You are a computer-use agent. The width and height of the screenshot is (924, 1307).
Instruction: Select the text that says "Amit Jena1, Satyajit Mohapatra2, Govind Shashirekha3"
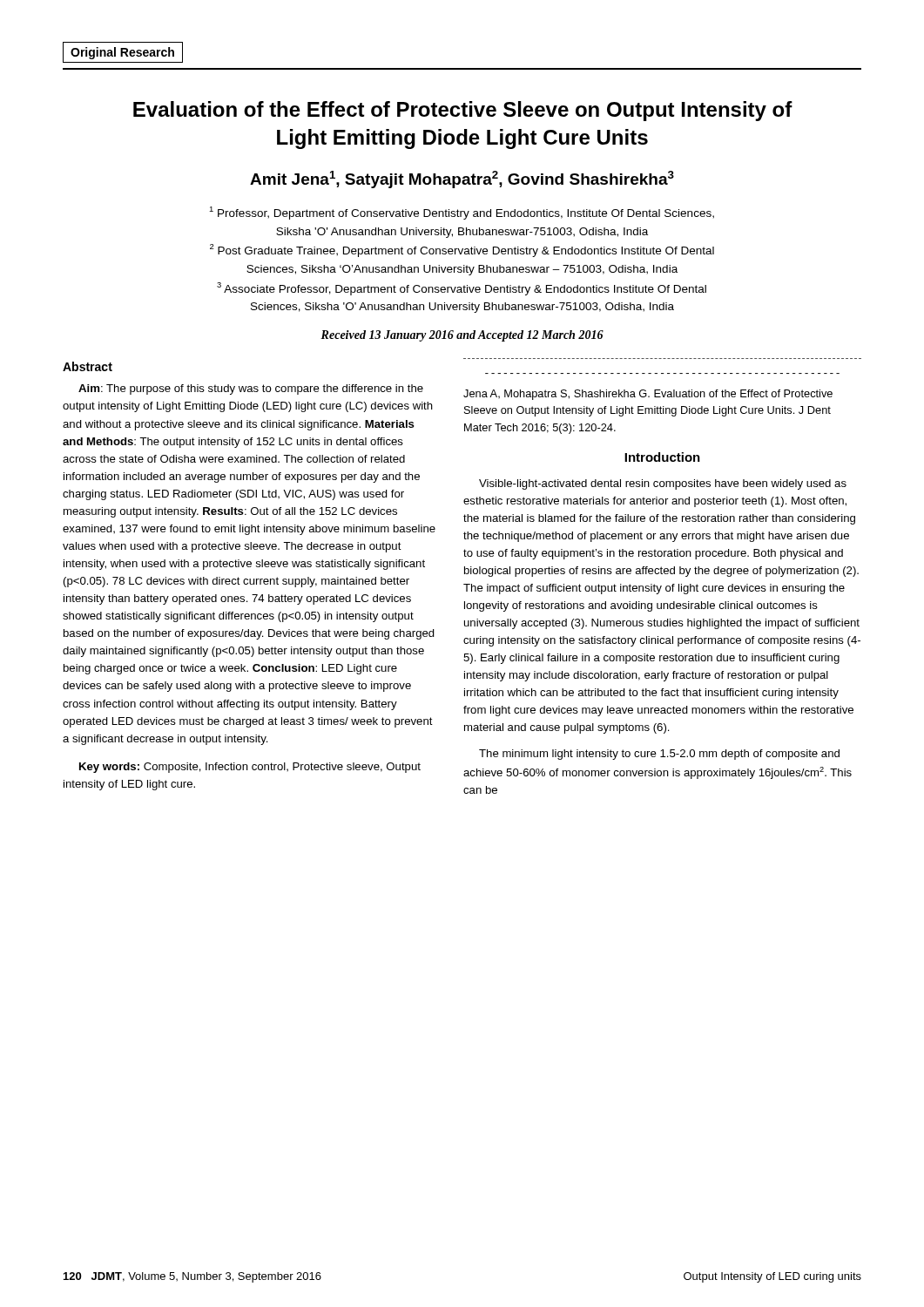tap(462, 178)
